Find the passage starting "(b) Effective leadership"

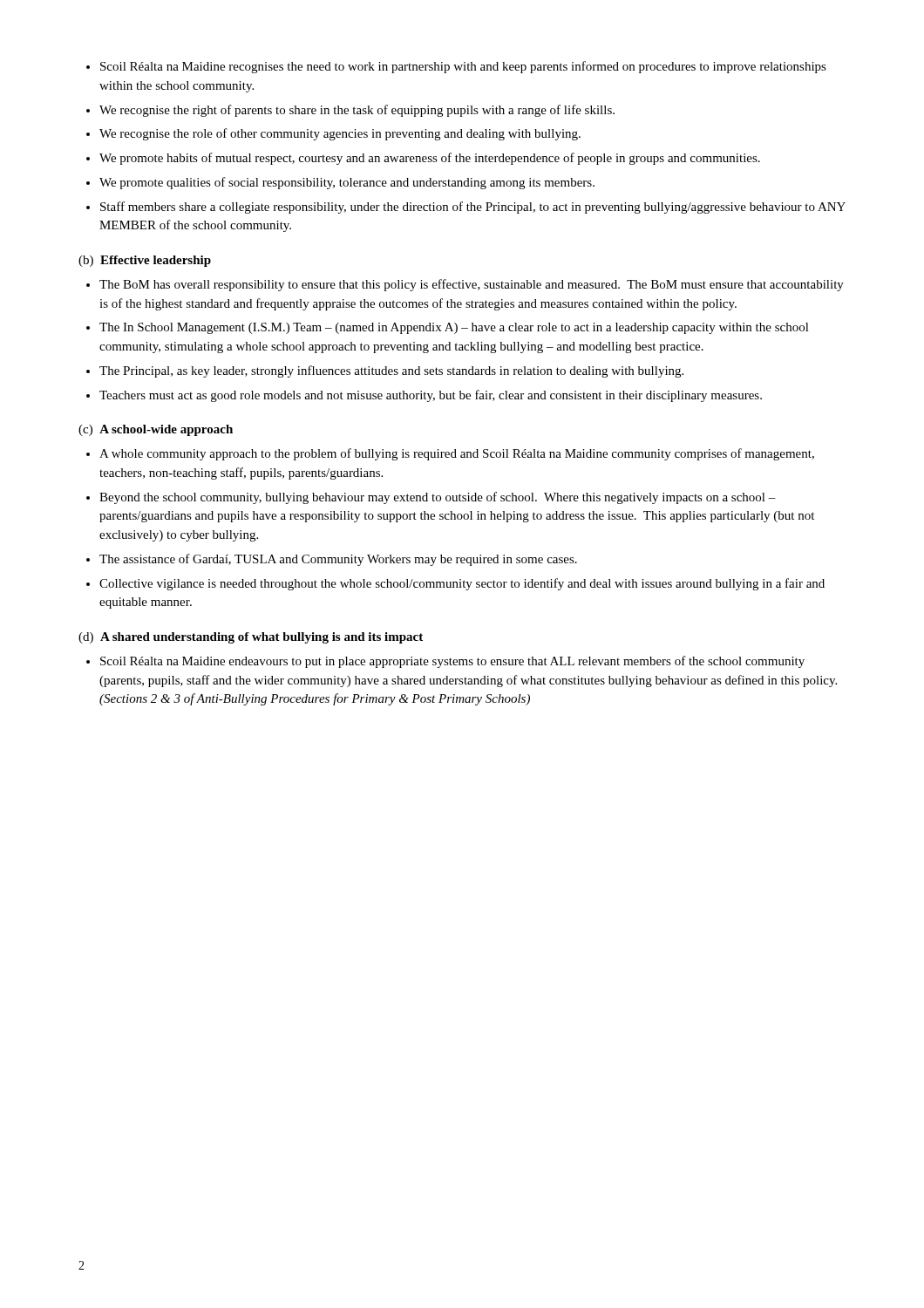coord(145,261)
